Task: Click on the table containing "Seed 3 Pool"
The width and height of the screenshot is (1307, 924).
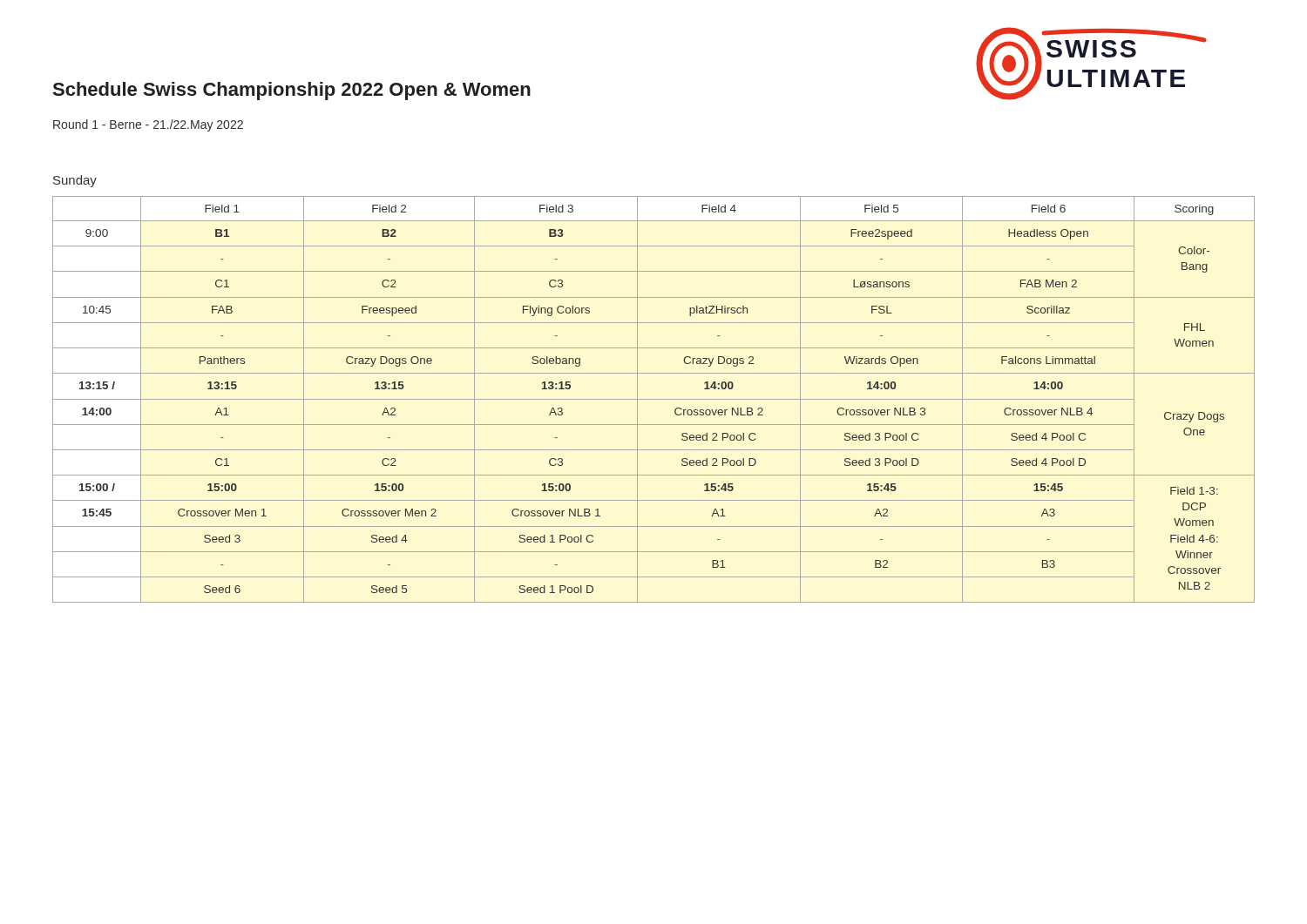Action: (x=654, y=399)
